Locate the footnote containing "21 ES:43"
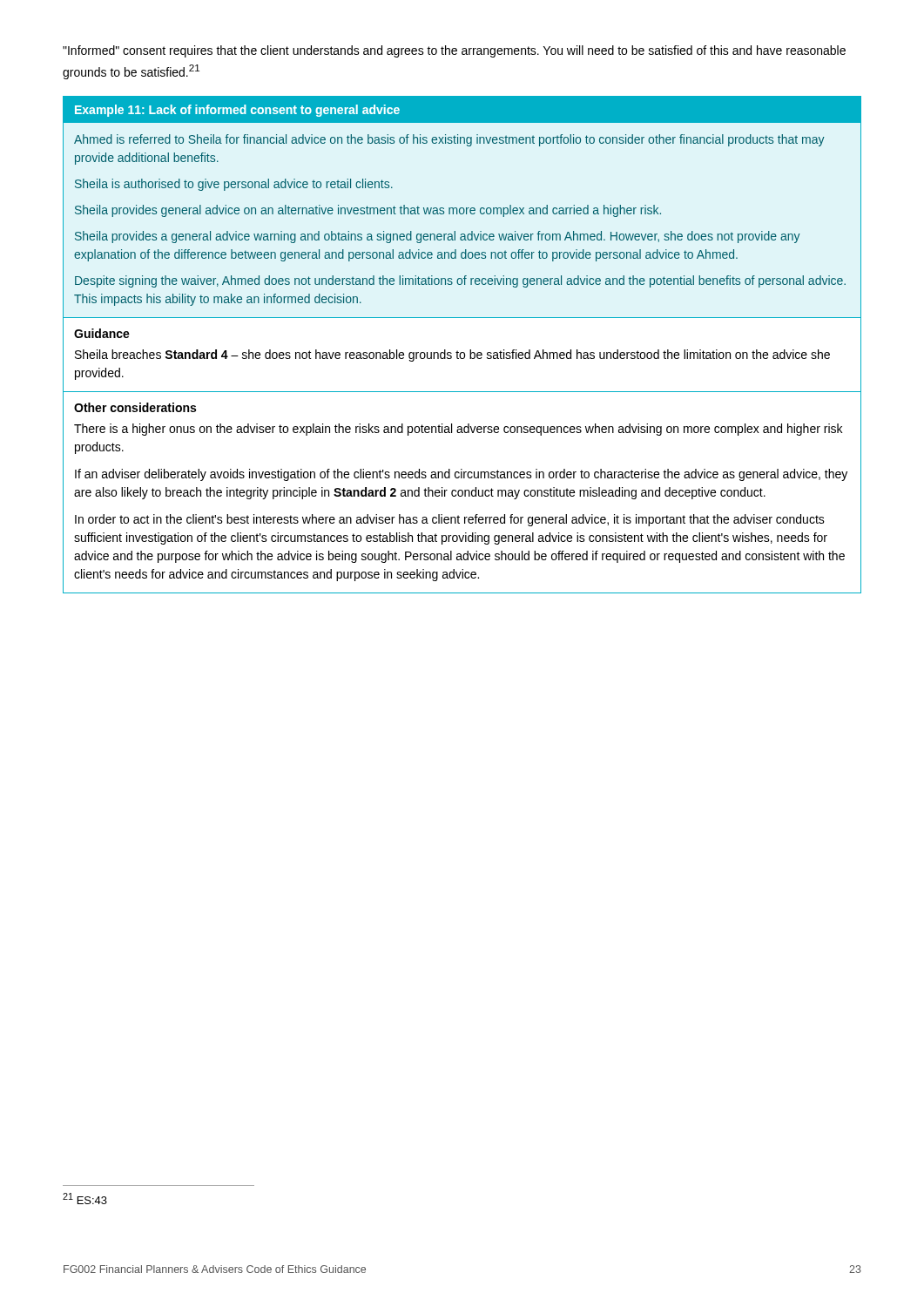The height and width of the screenshot is (1307, 924). [85, 1199]
